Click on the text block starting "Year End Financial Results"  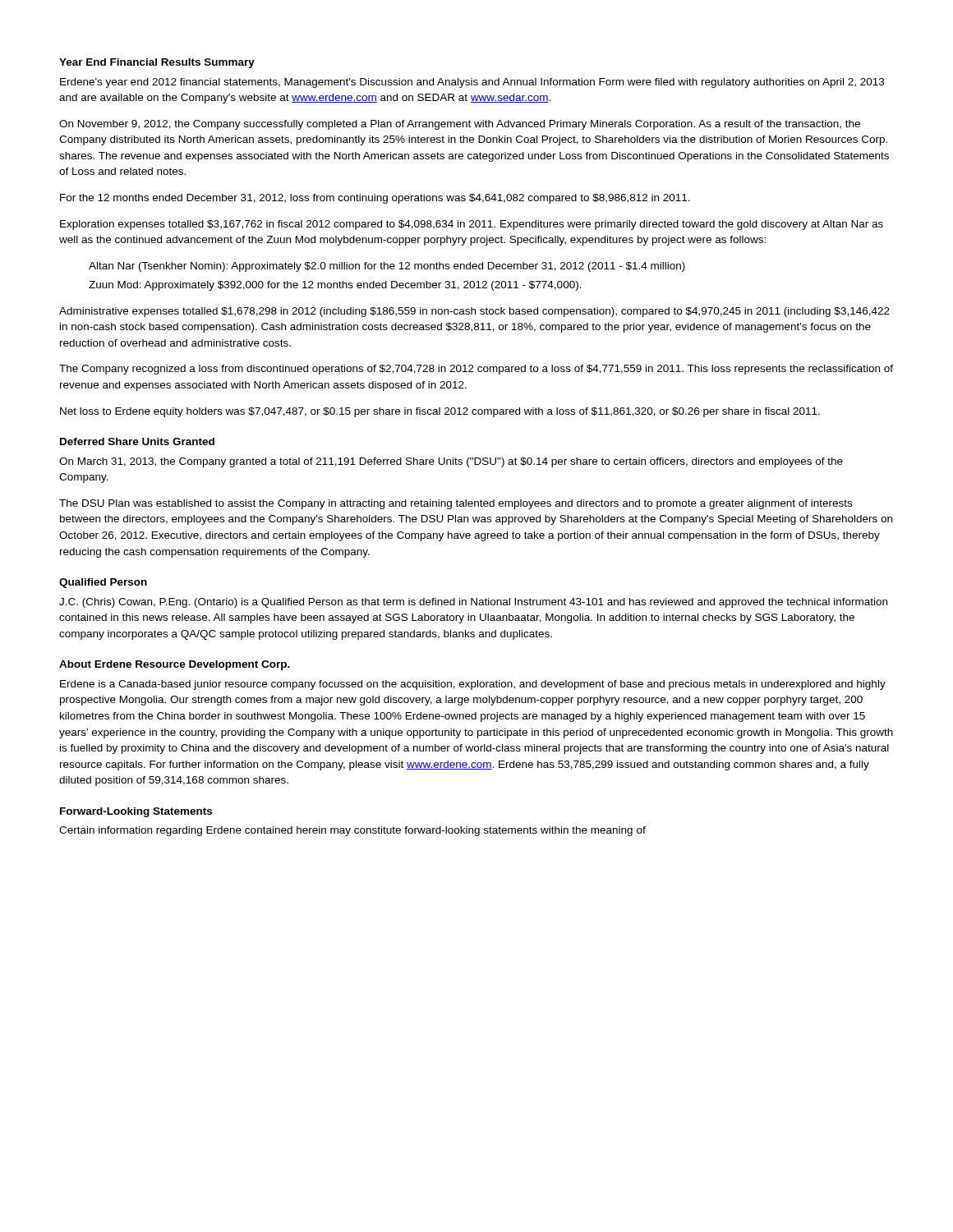(x=157, y=62)
